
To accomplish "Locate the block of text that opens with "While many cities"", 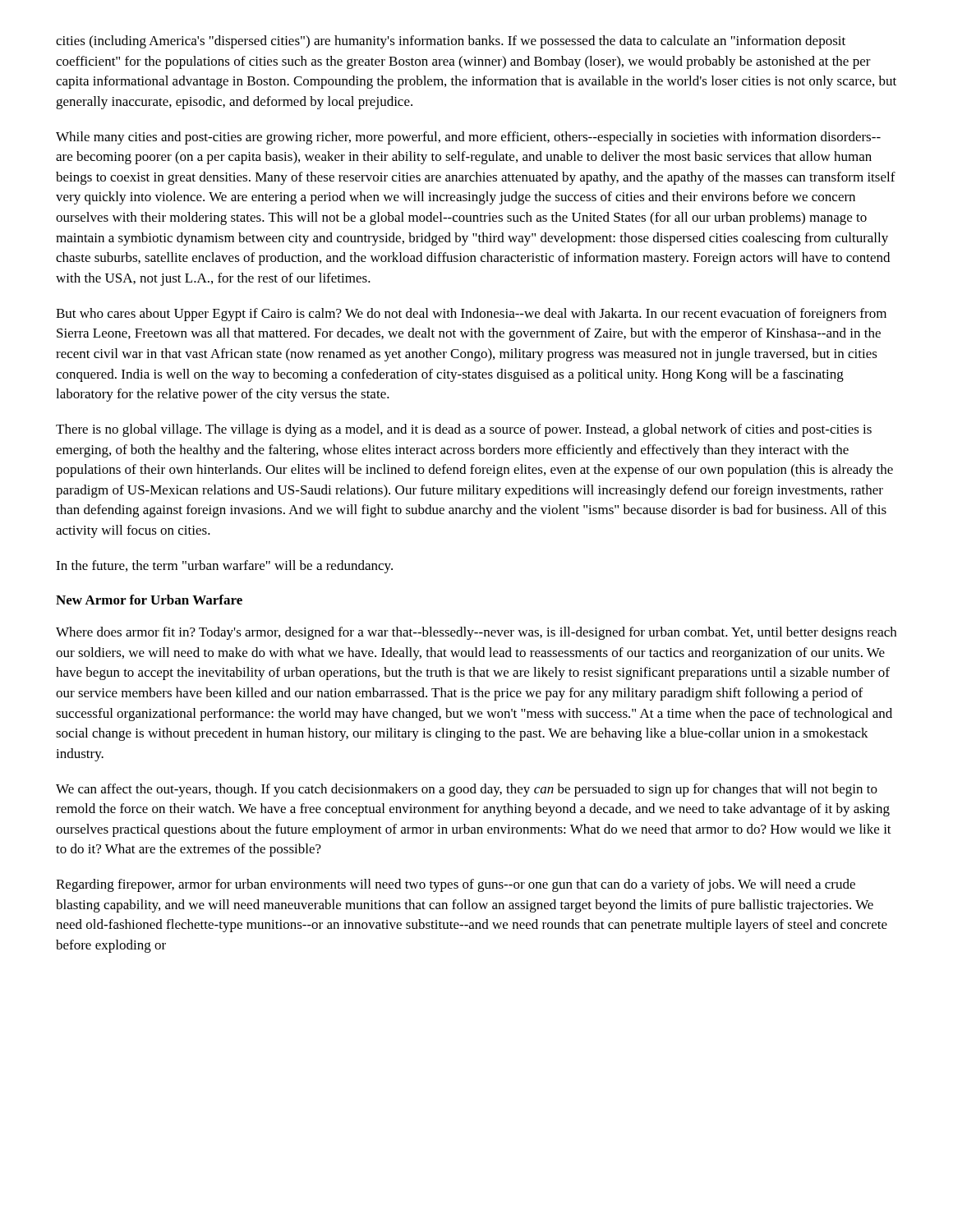I will (475, 207).
